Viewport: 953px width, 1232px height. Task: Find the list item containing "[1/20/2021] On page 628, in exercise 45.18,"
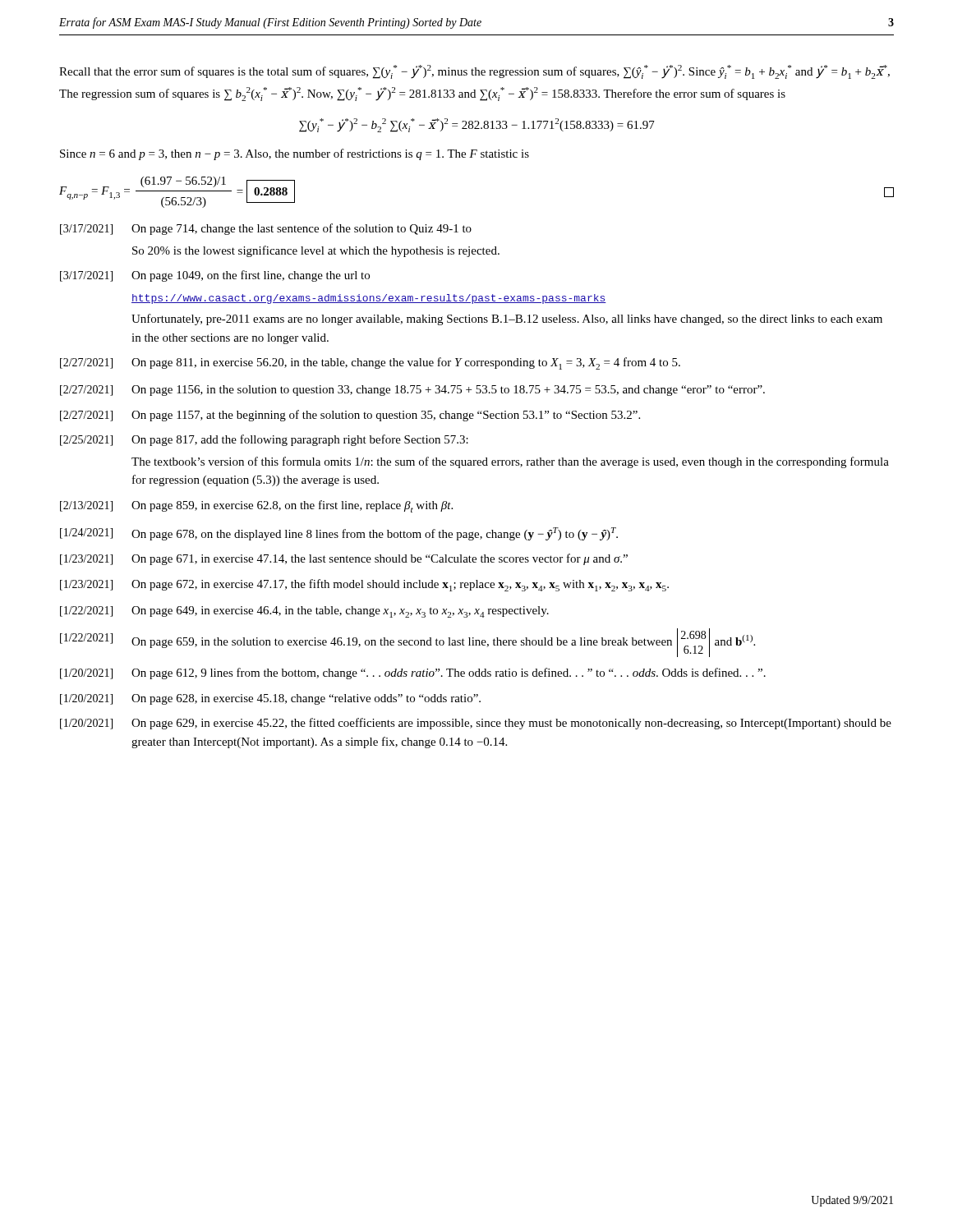point(476,698)
